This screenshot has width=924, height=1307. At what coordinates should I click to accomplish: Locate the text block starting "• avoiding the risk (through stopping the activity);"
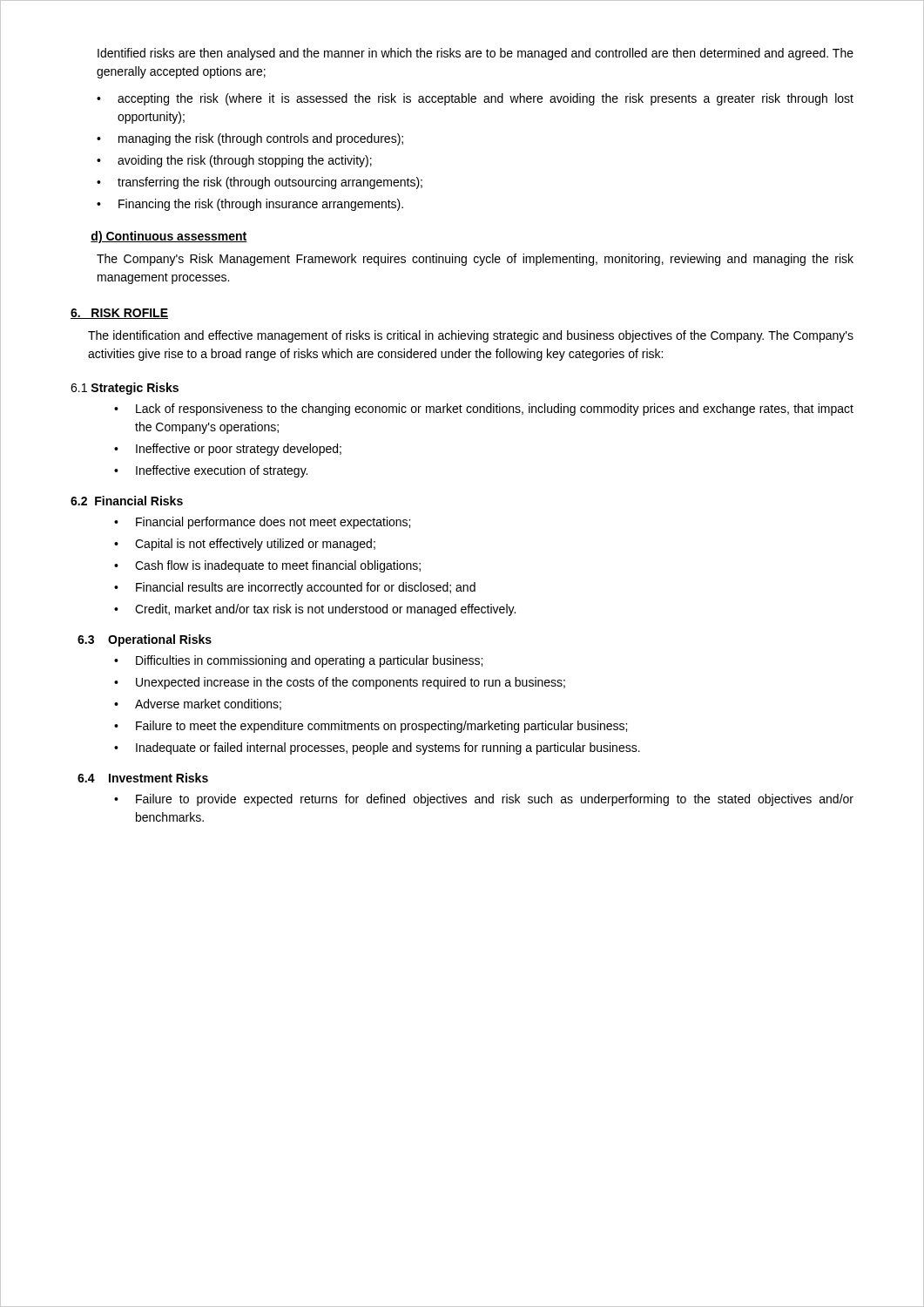(x=234, y=161)
